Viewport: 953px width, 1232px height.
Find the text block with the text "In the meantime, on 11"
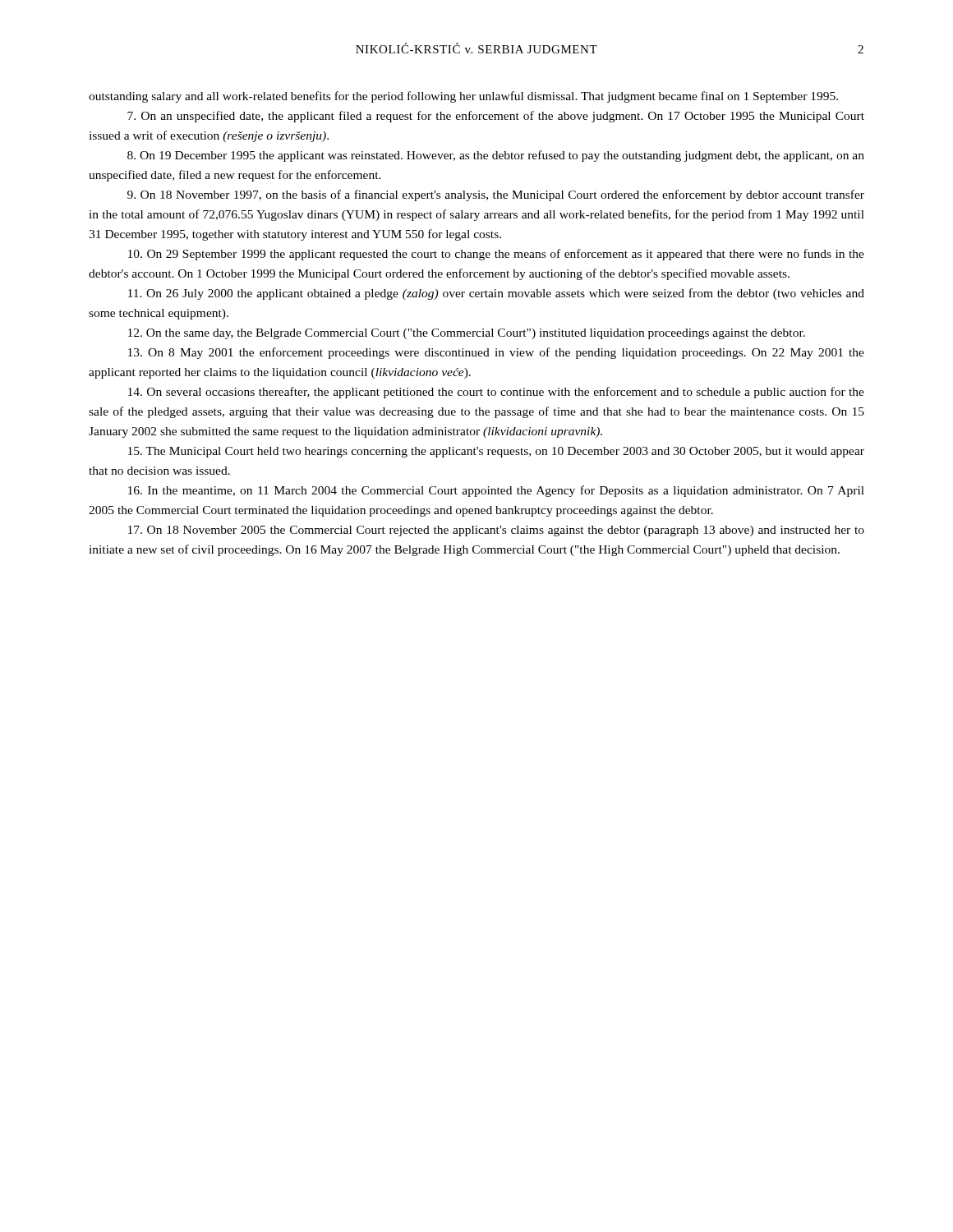(x=476, y=500)
